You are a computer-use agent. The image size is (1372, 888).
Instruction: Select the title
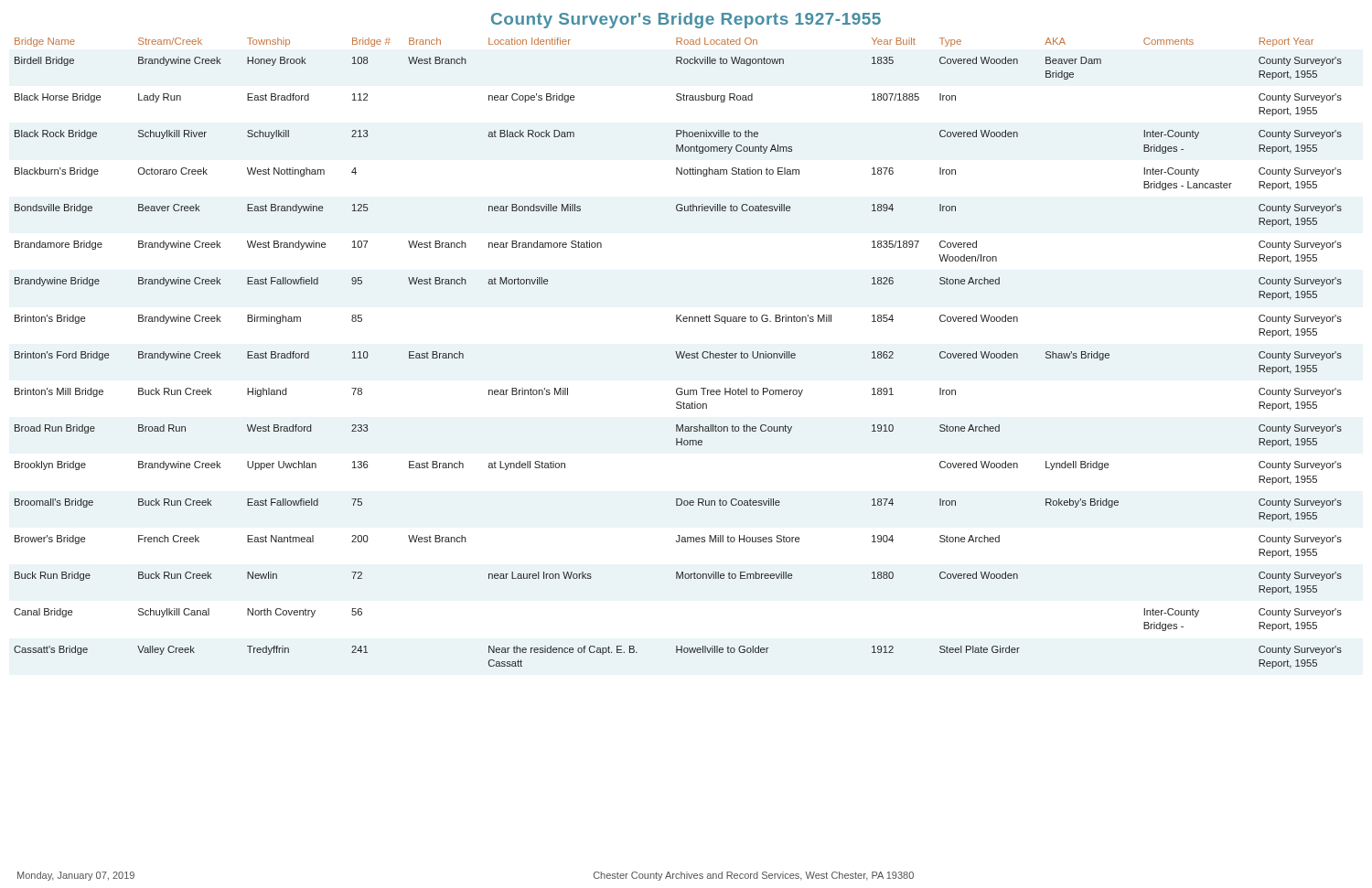click(x=686, y=19)
